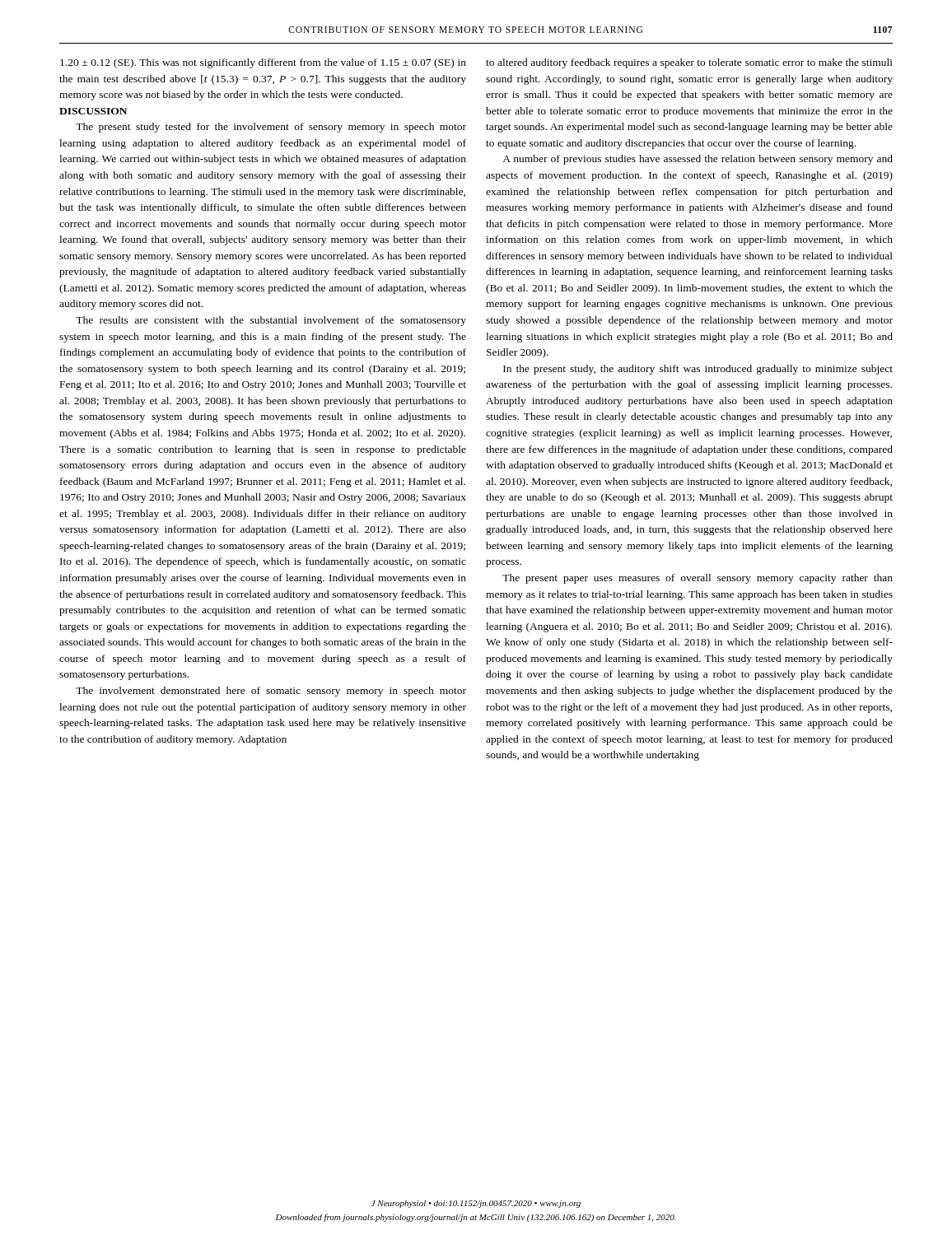Find the text starting "A number of previous studies have assessed"

coord(689,255)
